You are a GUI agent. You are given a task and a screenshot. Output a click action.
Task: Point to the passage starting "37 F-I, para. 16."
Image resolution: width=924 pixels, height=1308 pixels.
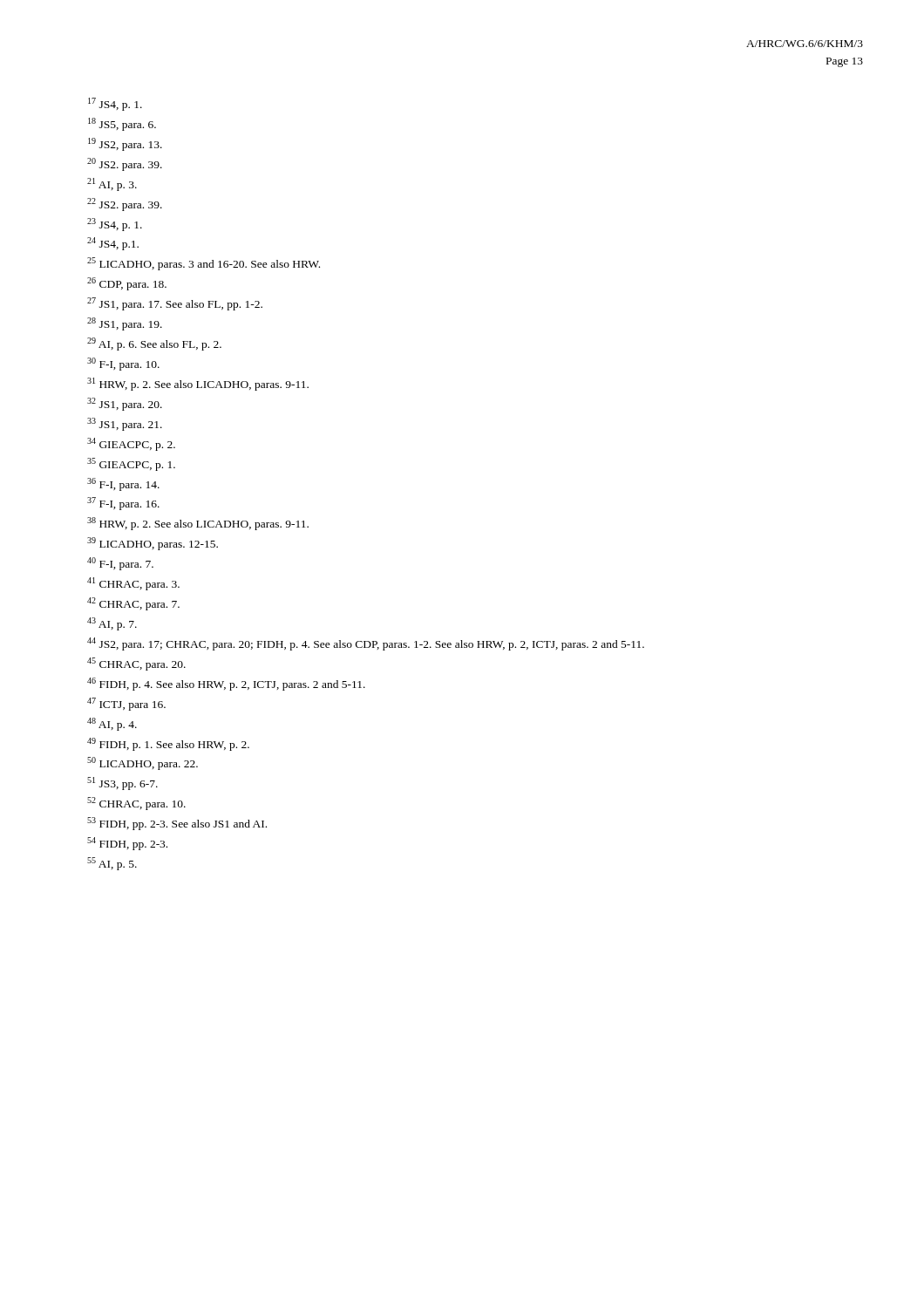coord(124,503)
